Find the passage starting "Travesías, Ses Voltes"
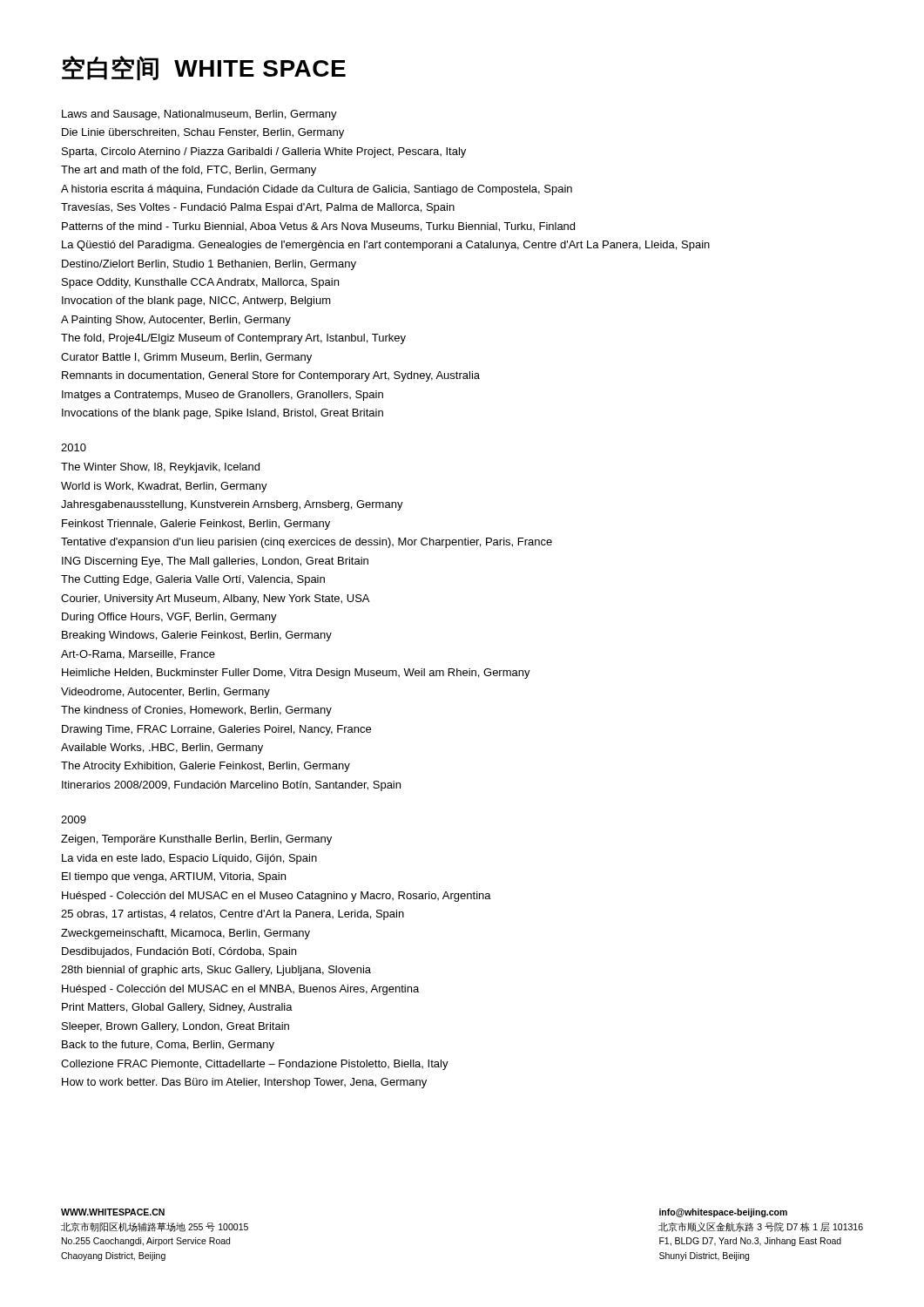 (258, 207)
